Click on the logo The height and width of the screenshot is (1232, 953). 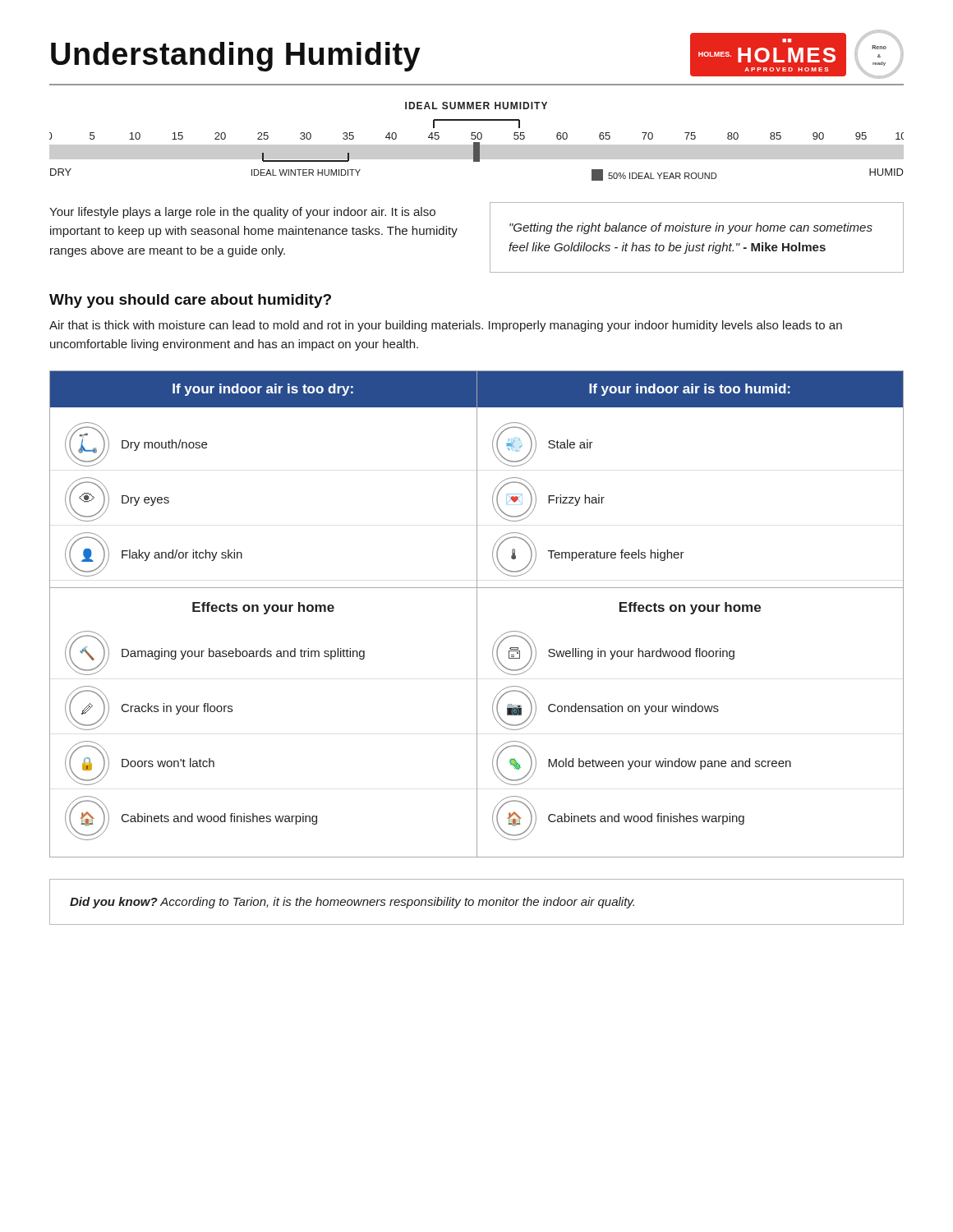tap(797, 54)
